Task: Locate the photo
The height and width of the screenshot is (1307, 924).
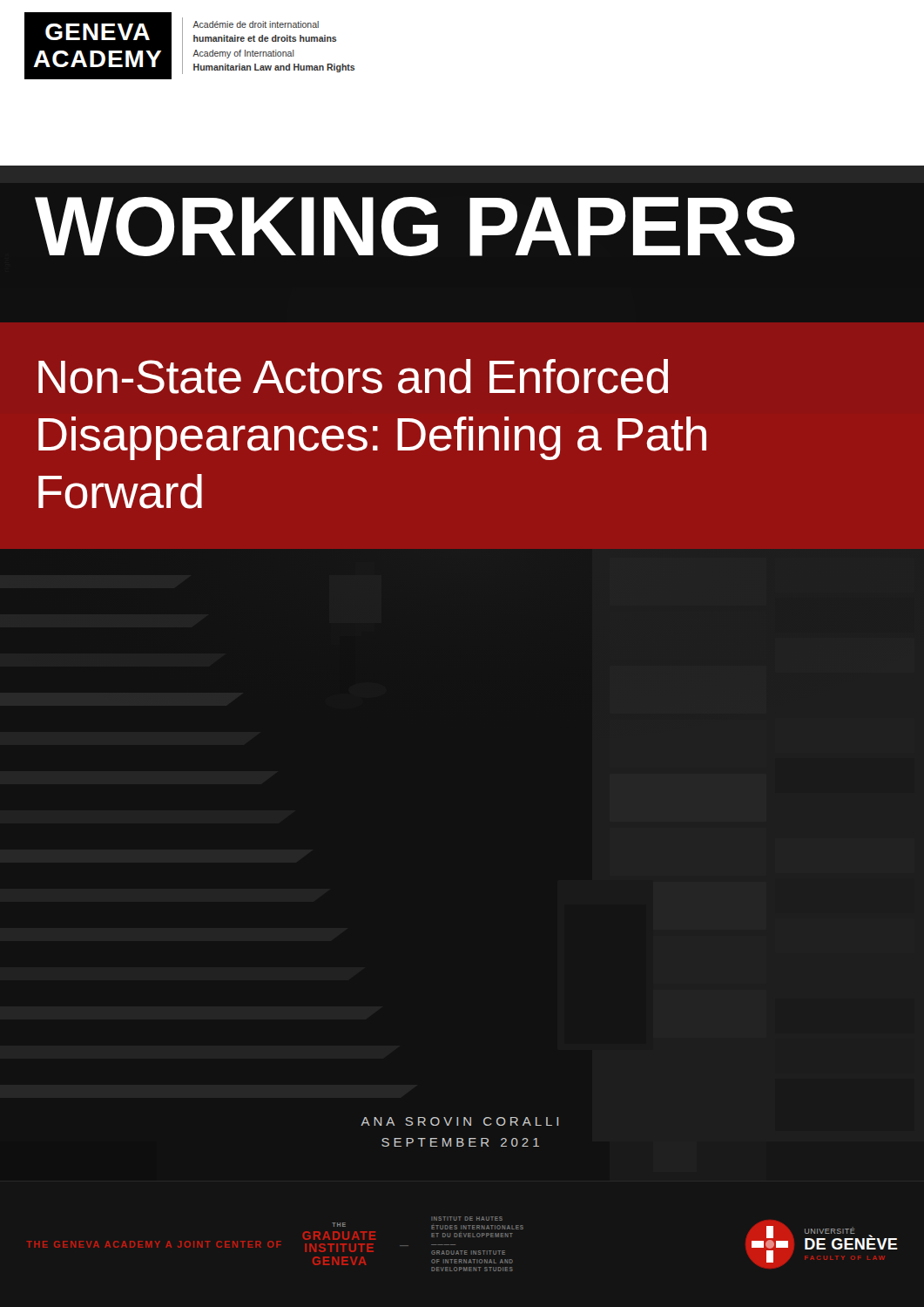Action: pos(462,845)
